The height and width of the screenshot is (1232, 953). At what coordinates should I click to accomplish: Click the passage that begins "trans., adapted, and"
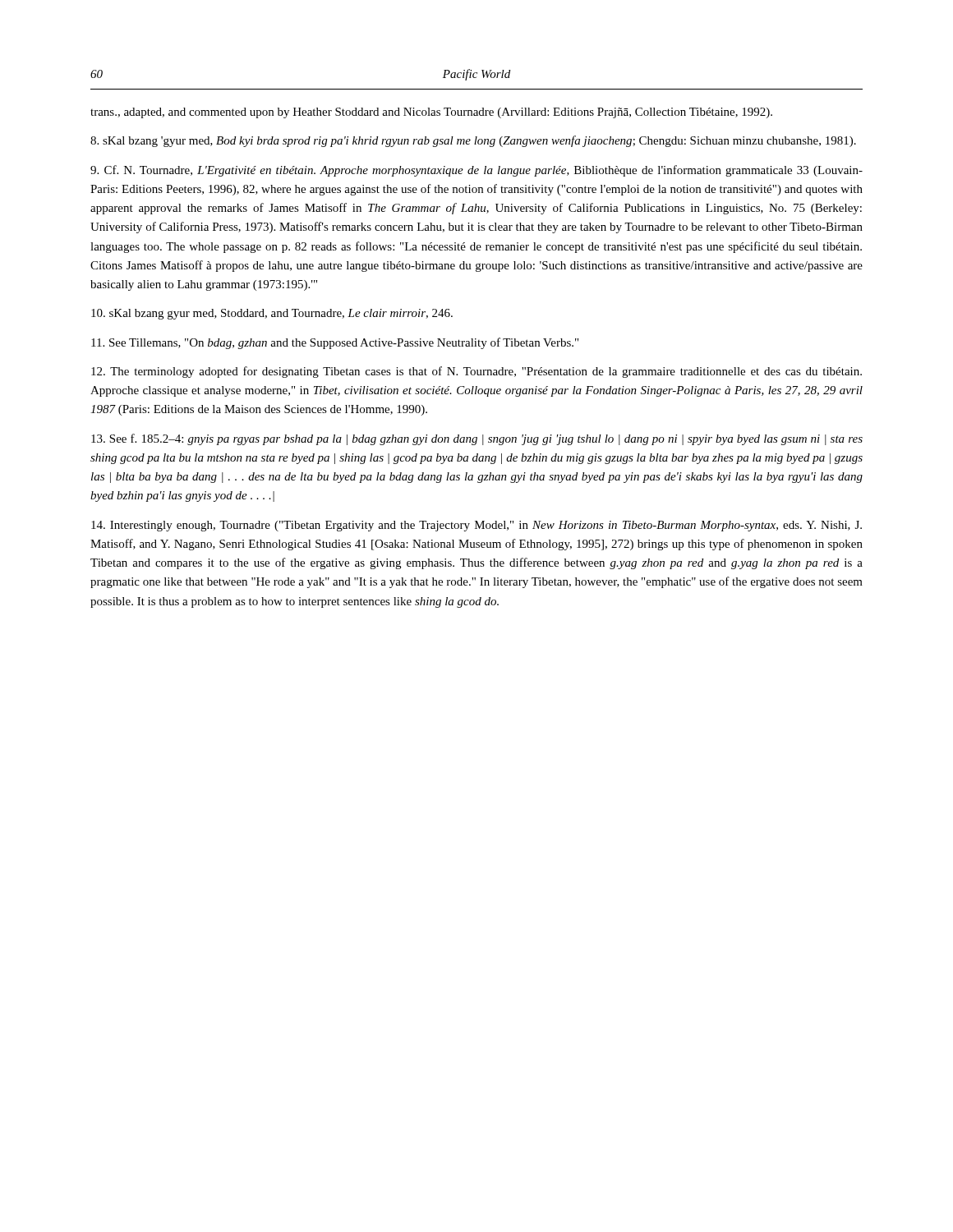click(476, 112)
